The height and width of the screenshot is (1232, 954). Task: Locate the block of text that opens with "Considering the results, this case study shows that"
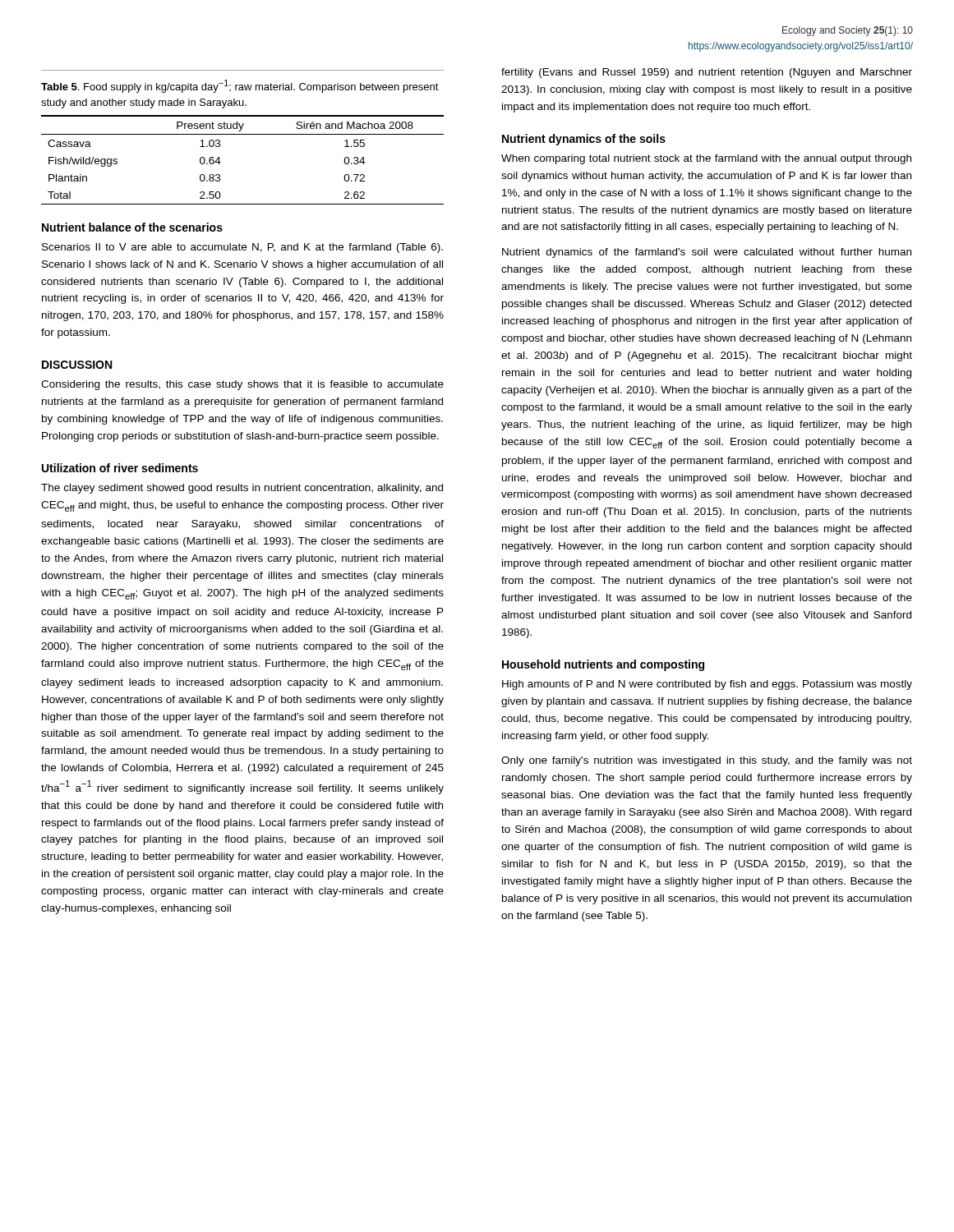[x=242, y=410]
